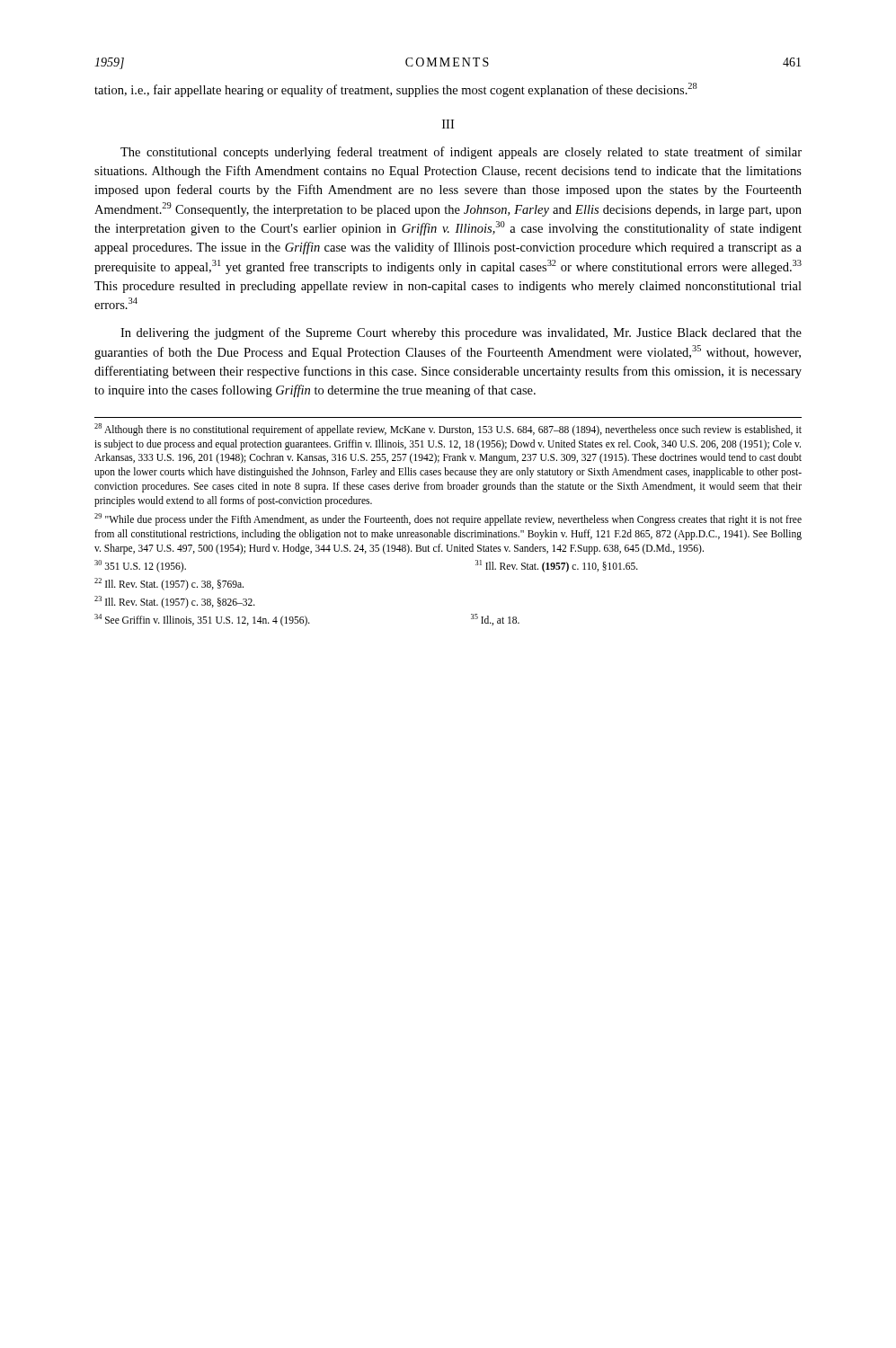Locate the block of text that opens with "The constitutional concepts"
The width and height of the screenshot is (896, 1348).
[448, 229]
